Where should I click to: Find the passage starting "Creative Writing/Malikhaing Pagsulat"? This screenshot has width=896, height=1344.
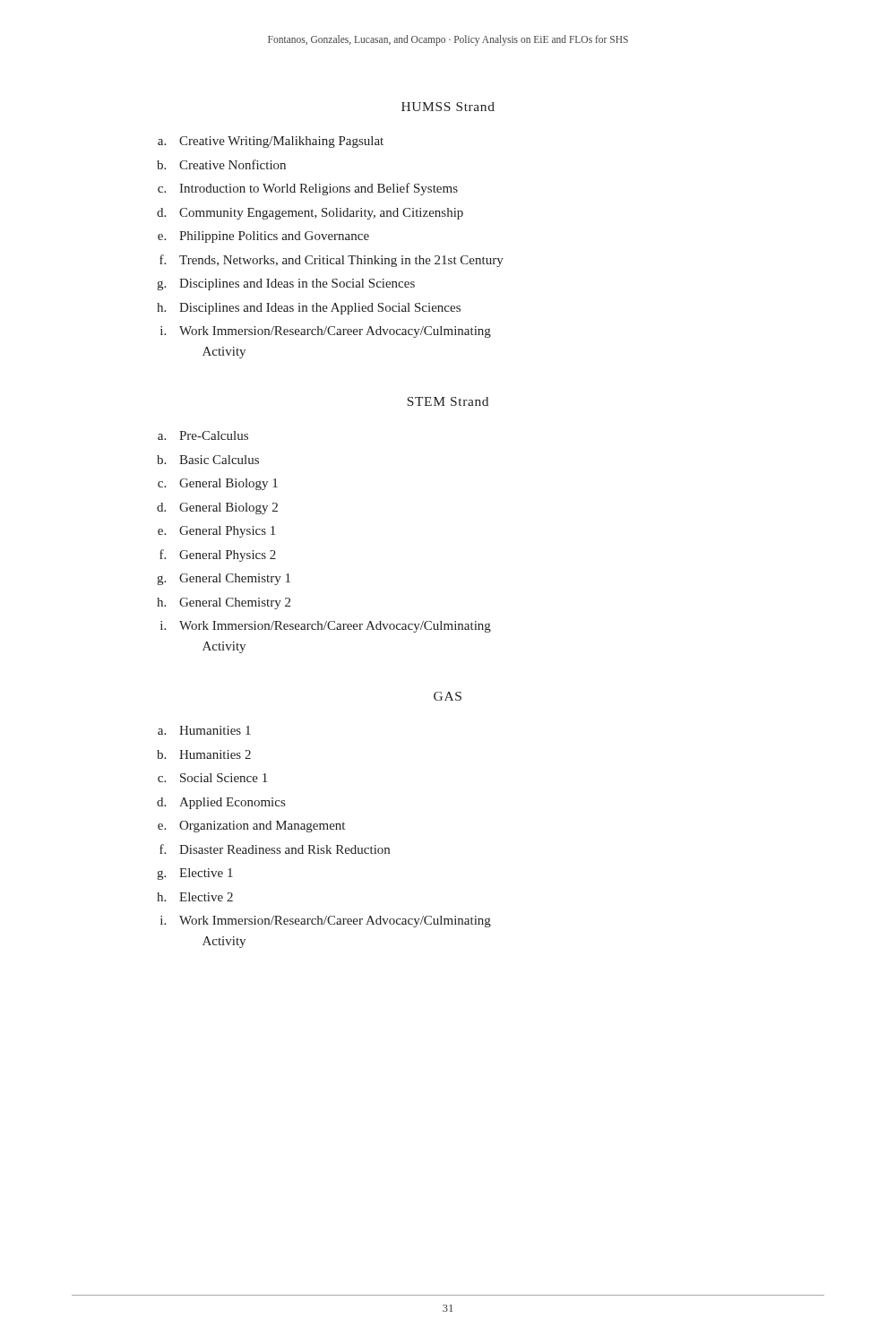pyautogui.click(x=281, y=141)
